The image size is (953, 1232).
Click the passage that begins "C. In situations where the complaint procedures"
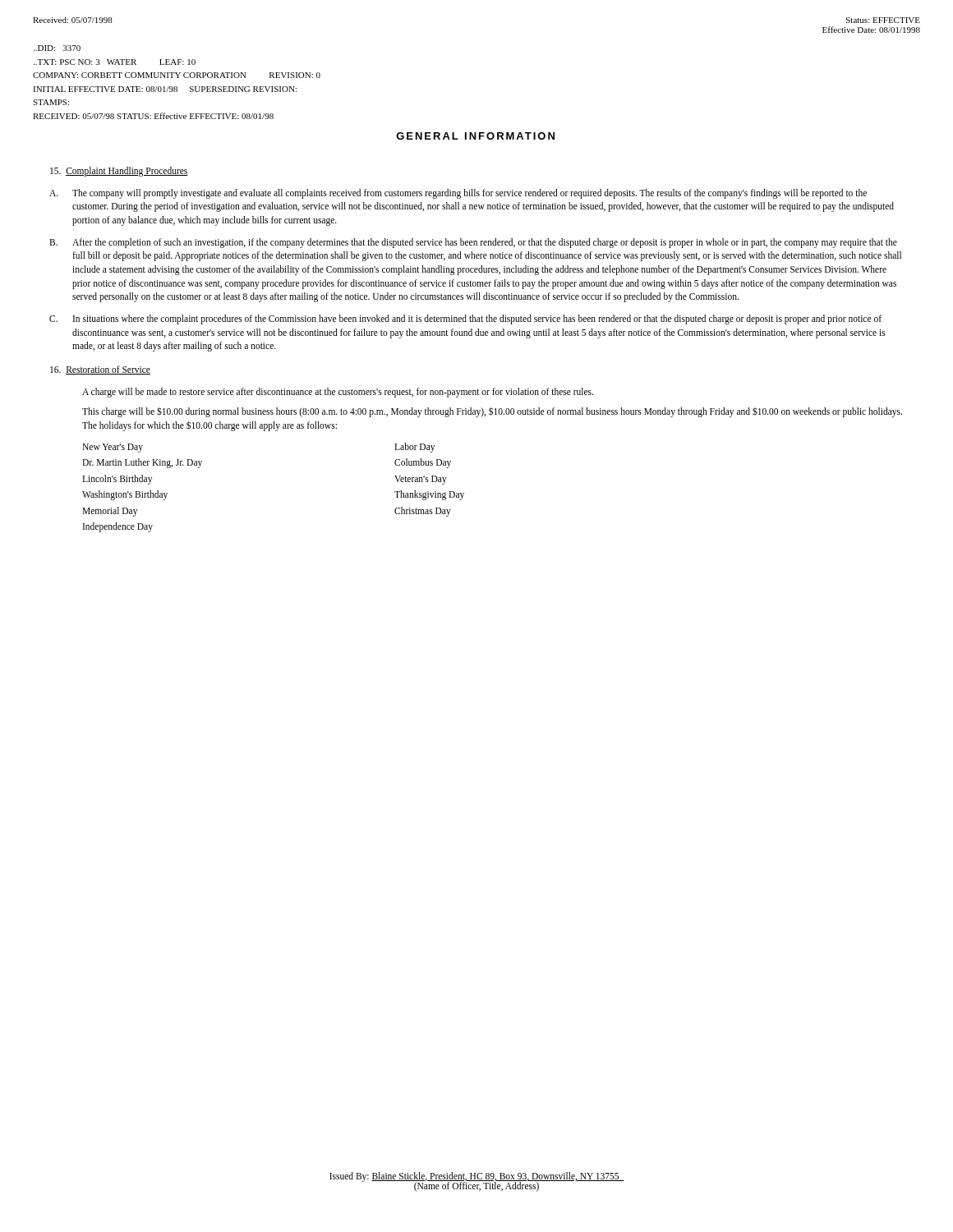476,333
